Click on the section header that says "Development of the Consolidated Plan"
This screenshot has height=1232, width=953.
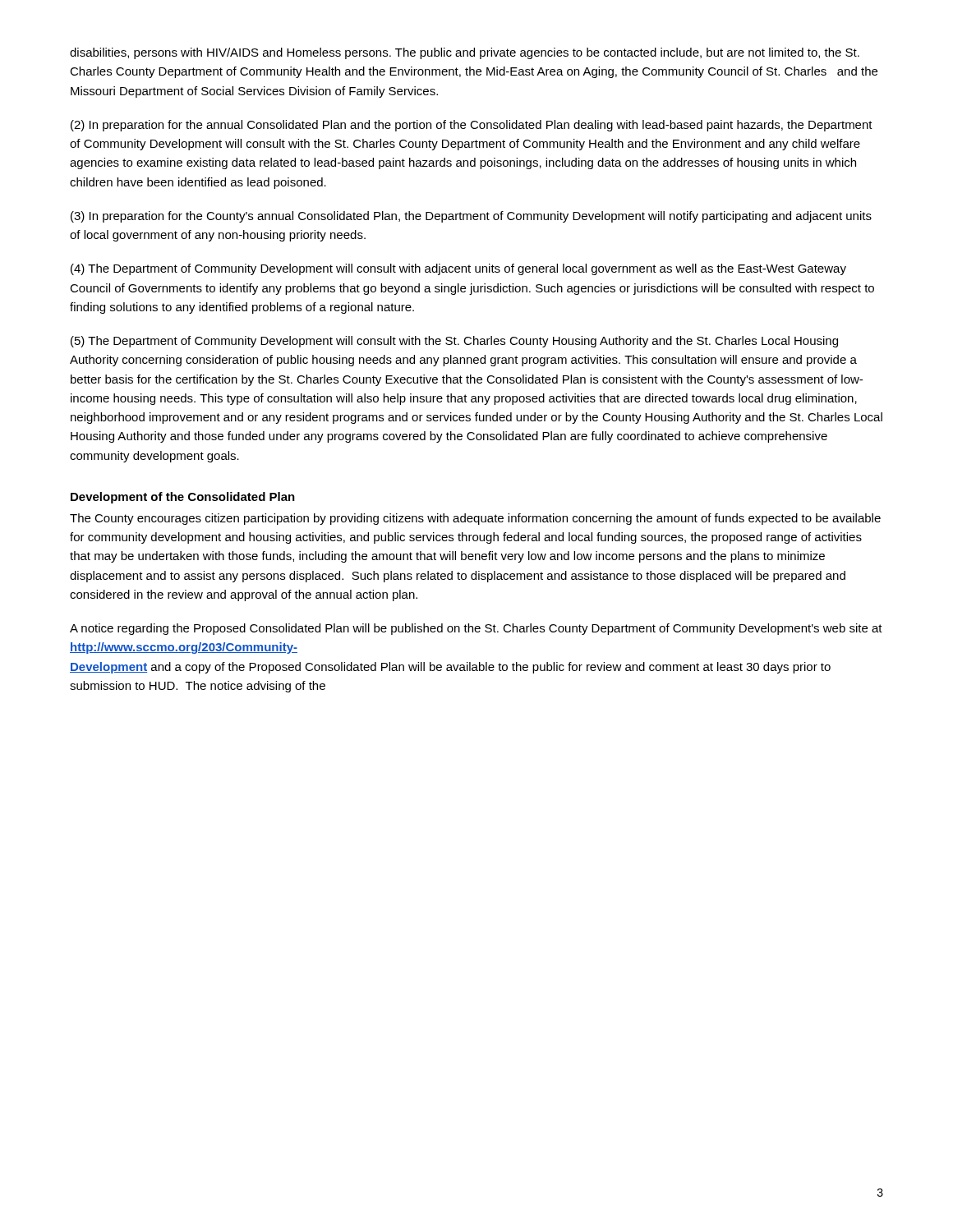[x=182, y=496]
